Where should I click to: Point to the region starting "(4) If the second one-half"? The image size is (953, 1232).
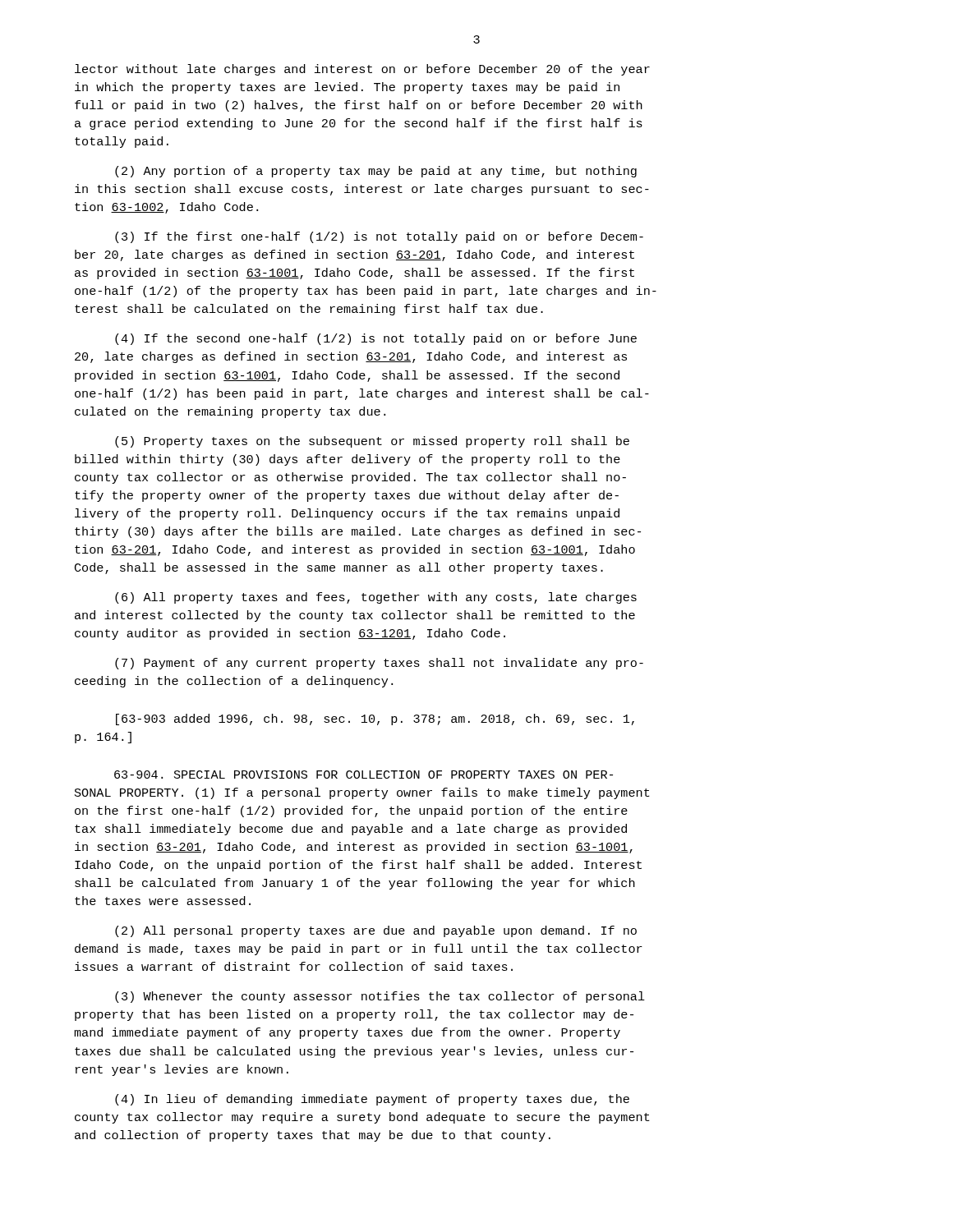click(x=476, y=376)
